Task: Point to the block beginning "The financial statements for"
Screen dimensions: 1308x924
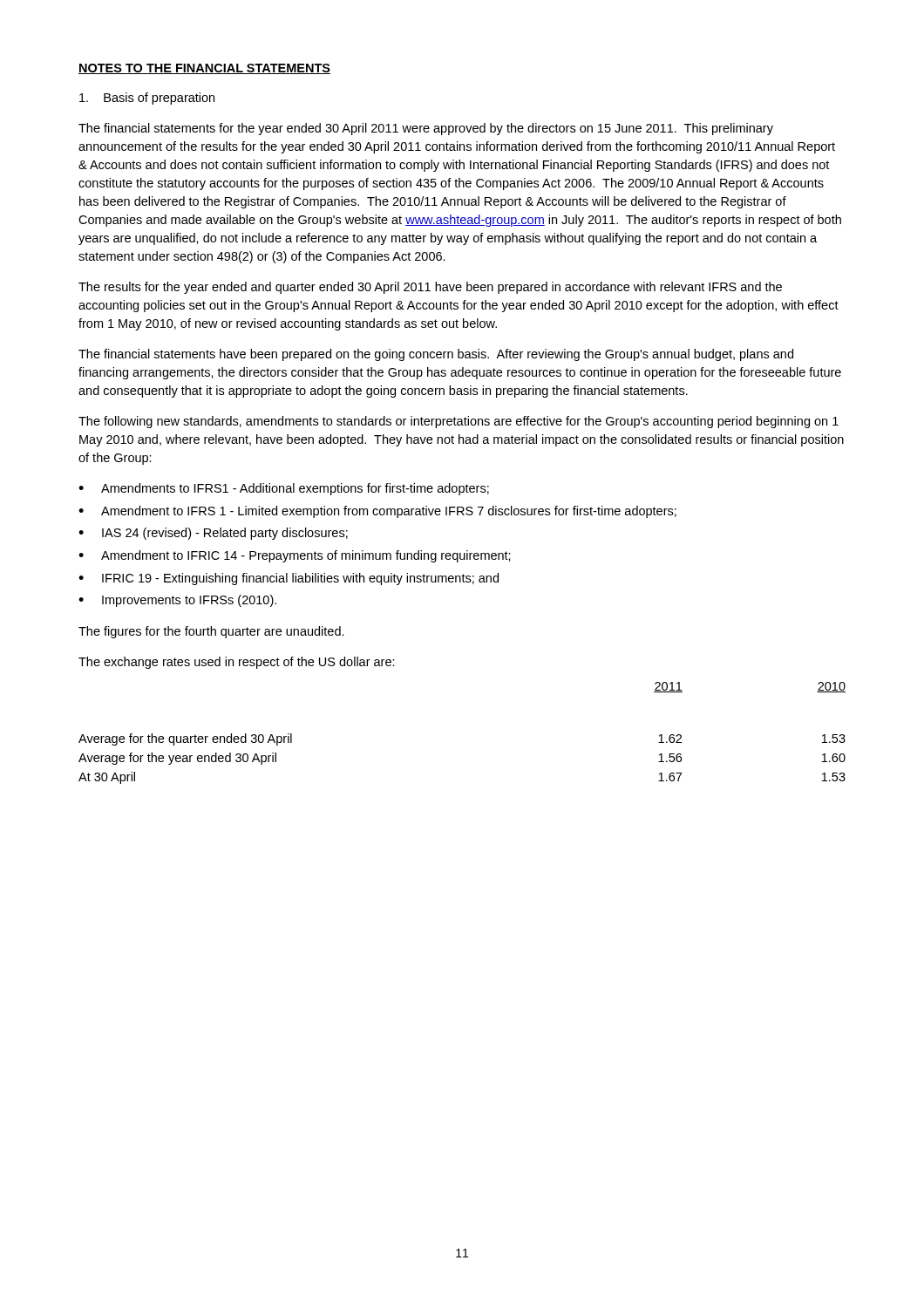Action: point(460,192)
